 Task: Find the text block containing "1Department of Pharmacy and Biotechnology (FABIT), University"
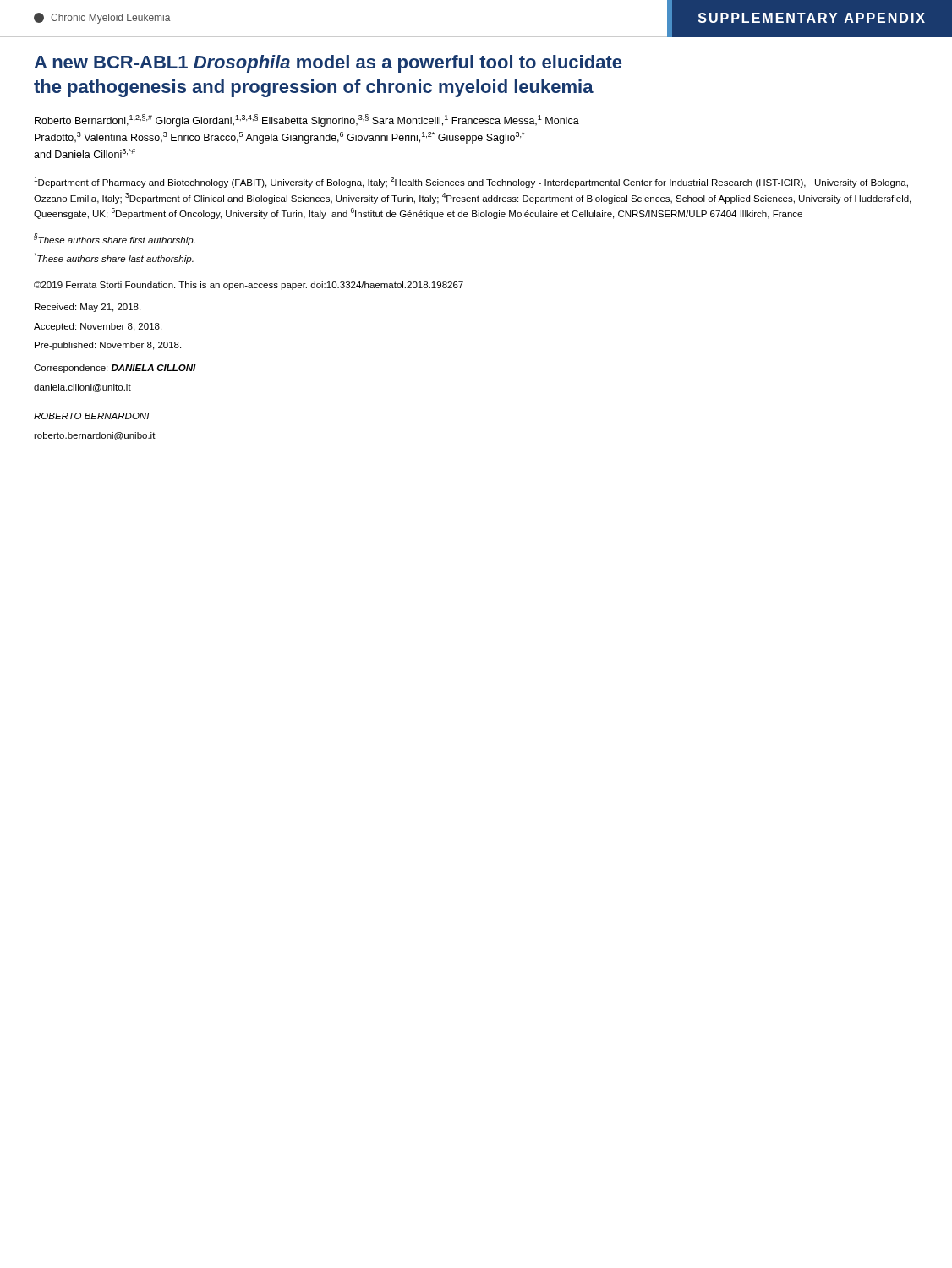pos(473,197)
